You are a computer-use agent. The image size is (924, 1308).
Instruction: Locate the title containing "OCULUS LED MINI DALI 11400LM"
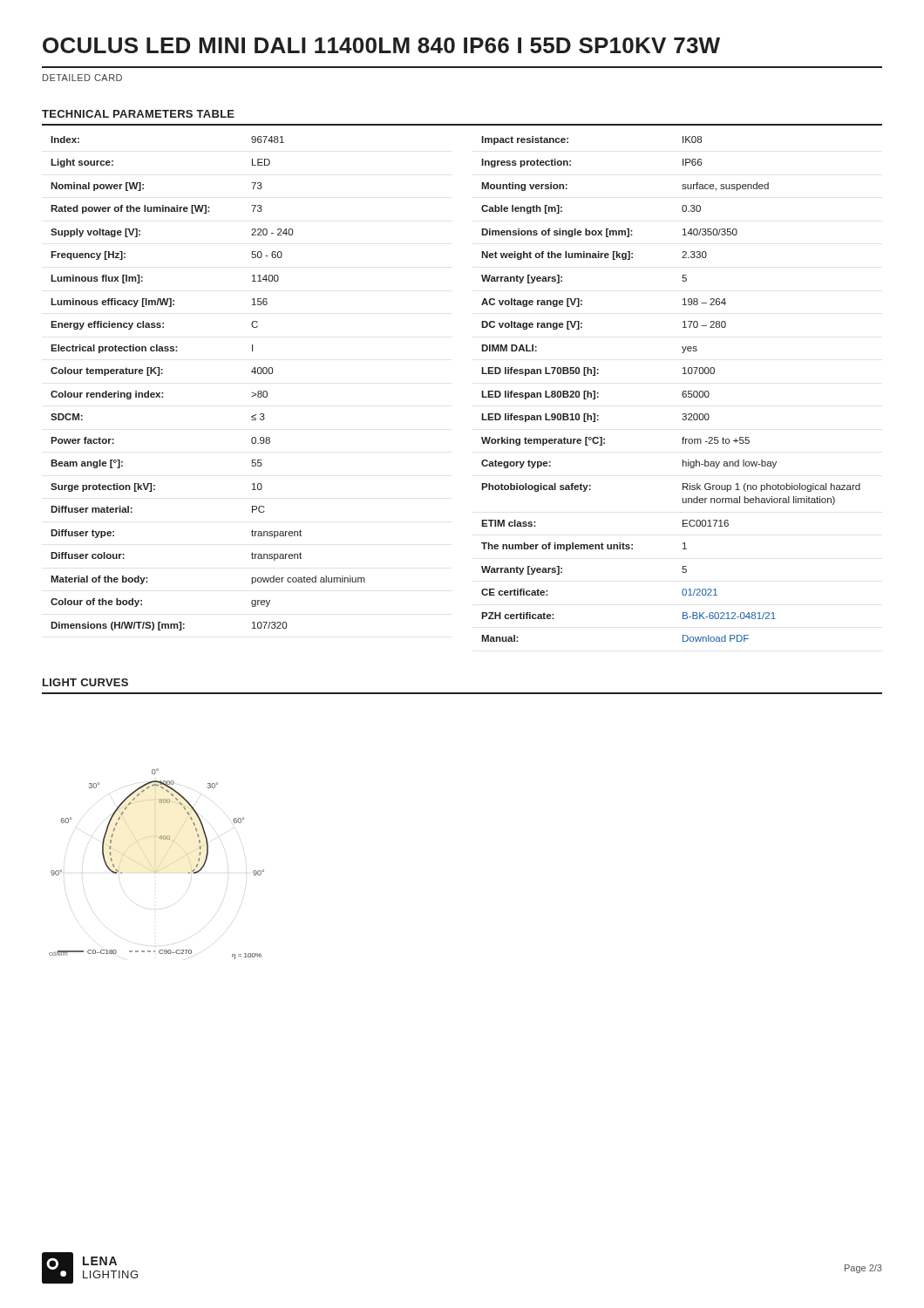(462, 46)
